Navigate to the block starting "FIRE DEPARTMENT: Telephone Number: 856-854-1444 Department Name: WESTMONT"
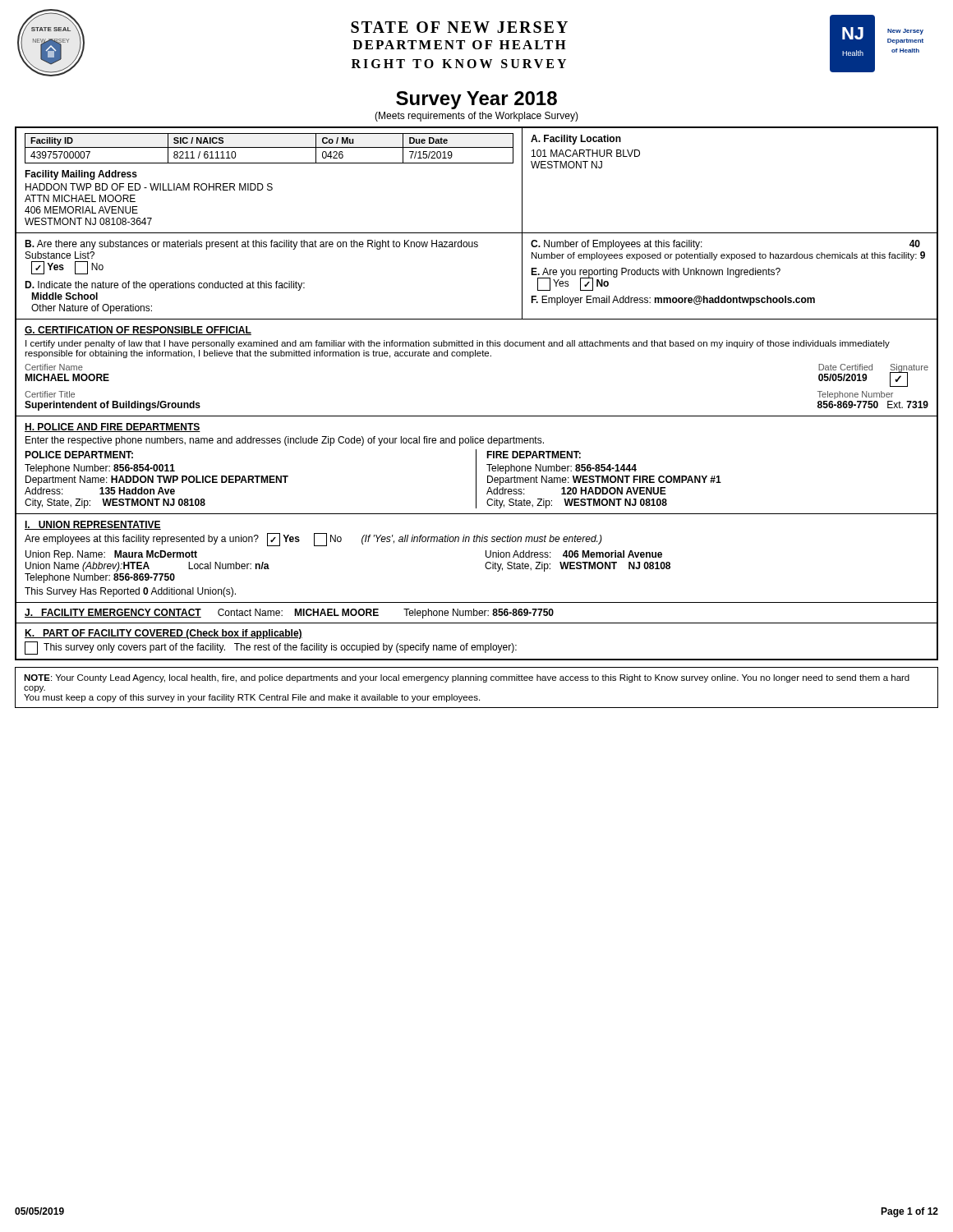 (707, 479)
